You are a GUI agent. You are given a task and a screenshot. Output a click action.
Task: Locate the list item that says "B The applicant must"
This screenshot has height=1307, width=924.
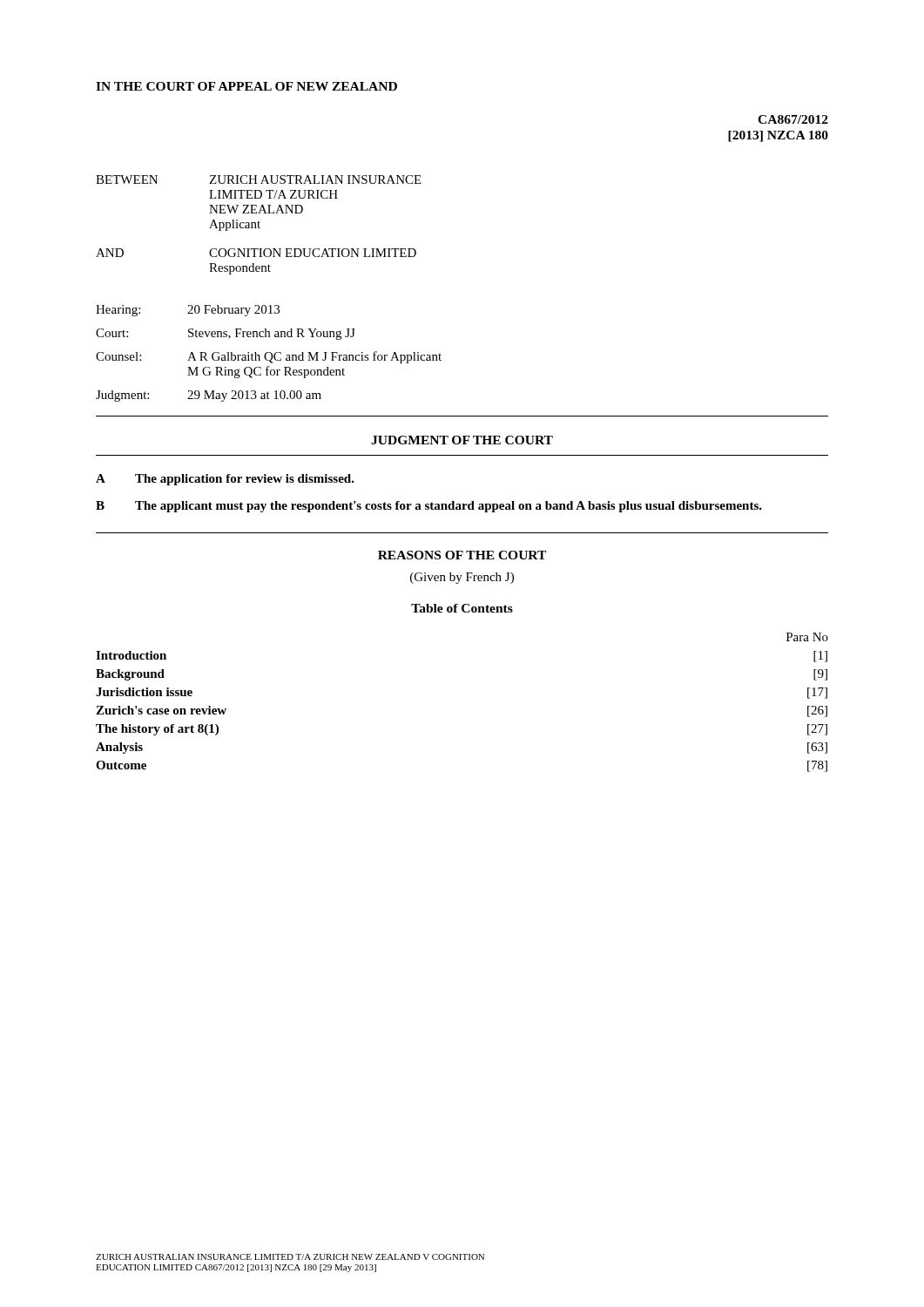click(462, 506)
